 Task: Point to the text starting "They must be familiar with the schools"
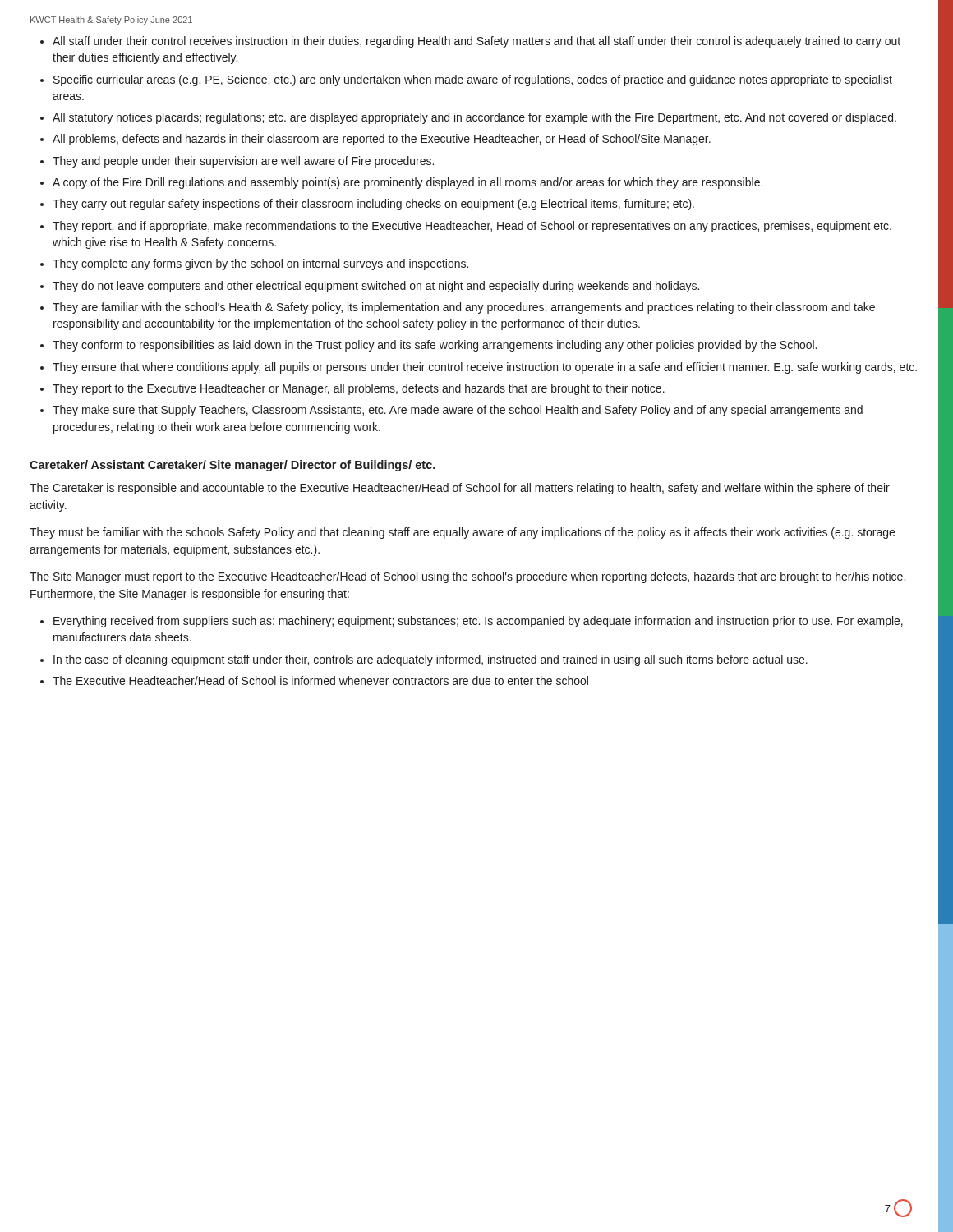[462, 541]
